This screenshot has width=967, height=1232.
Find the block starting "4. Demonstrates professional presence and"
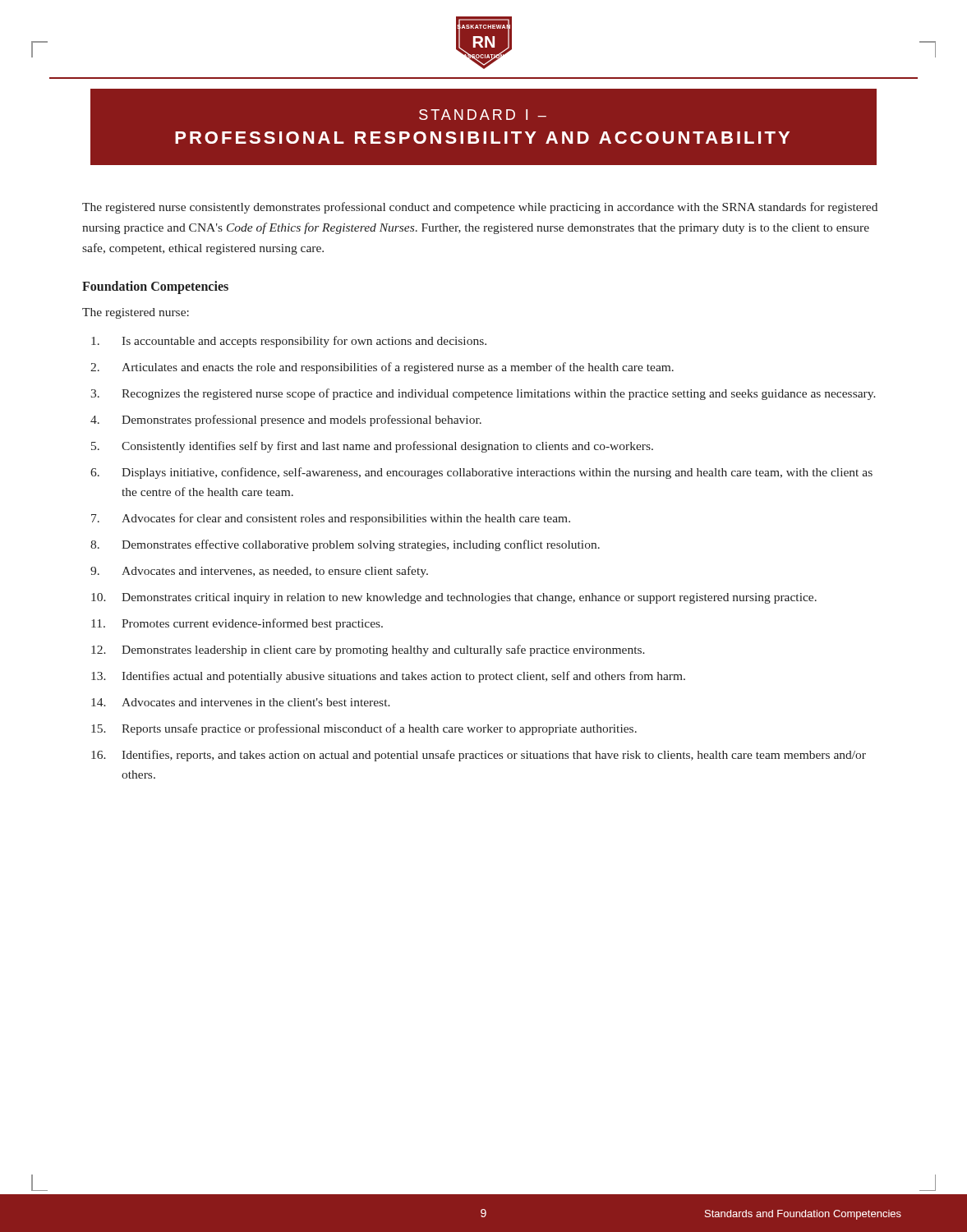(x=488, y=420)
